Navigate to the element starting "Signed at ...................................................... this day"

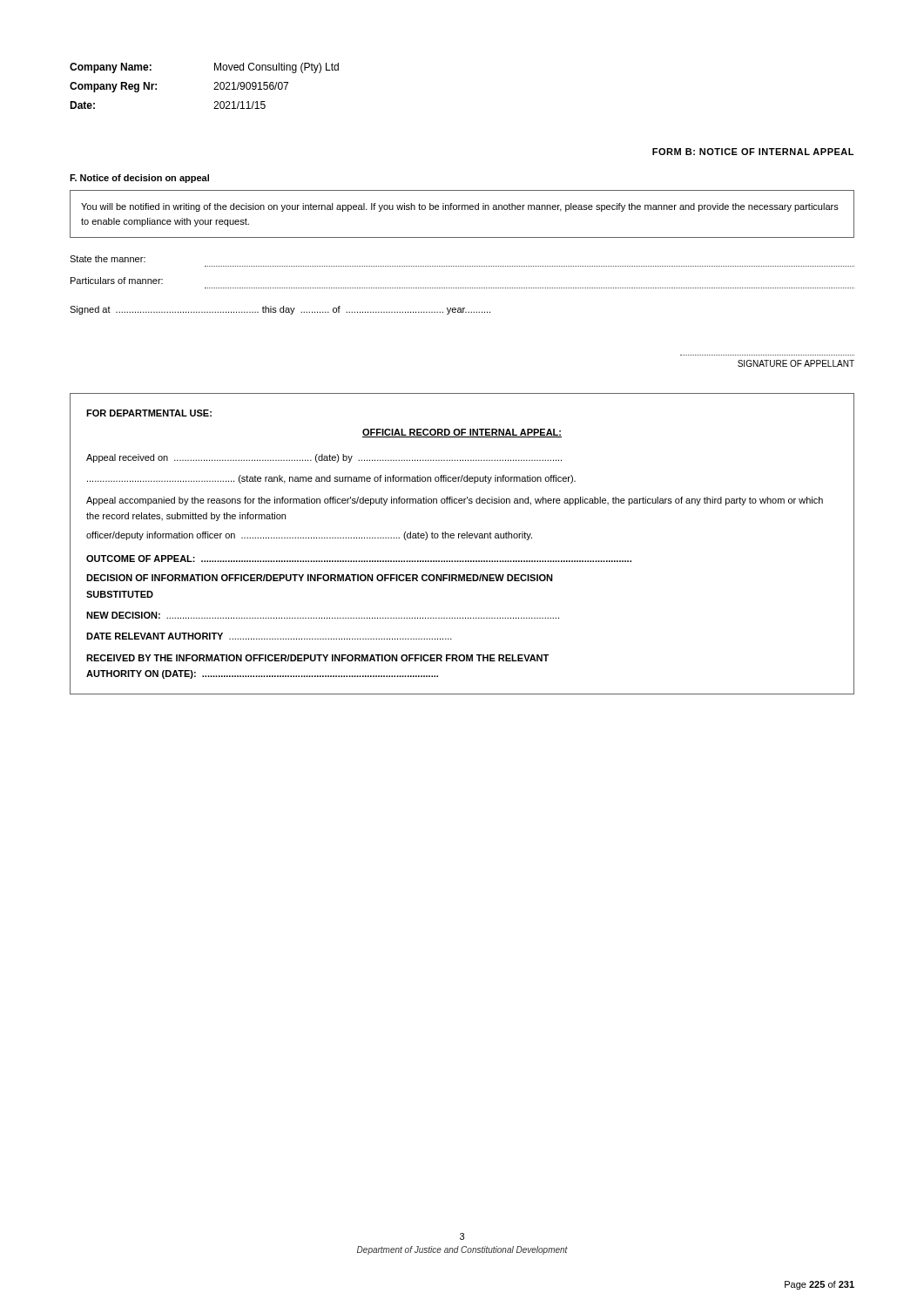tap(280, 309)
